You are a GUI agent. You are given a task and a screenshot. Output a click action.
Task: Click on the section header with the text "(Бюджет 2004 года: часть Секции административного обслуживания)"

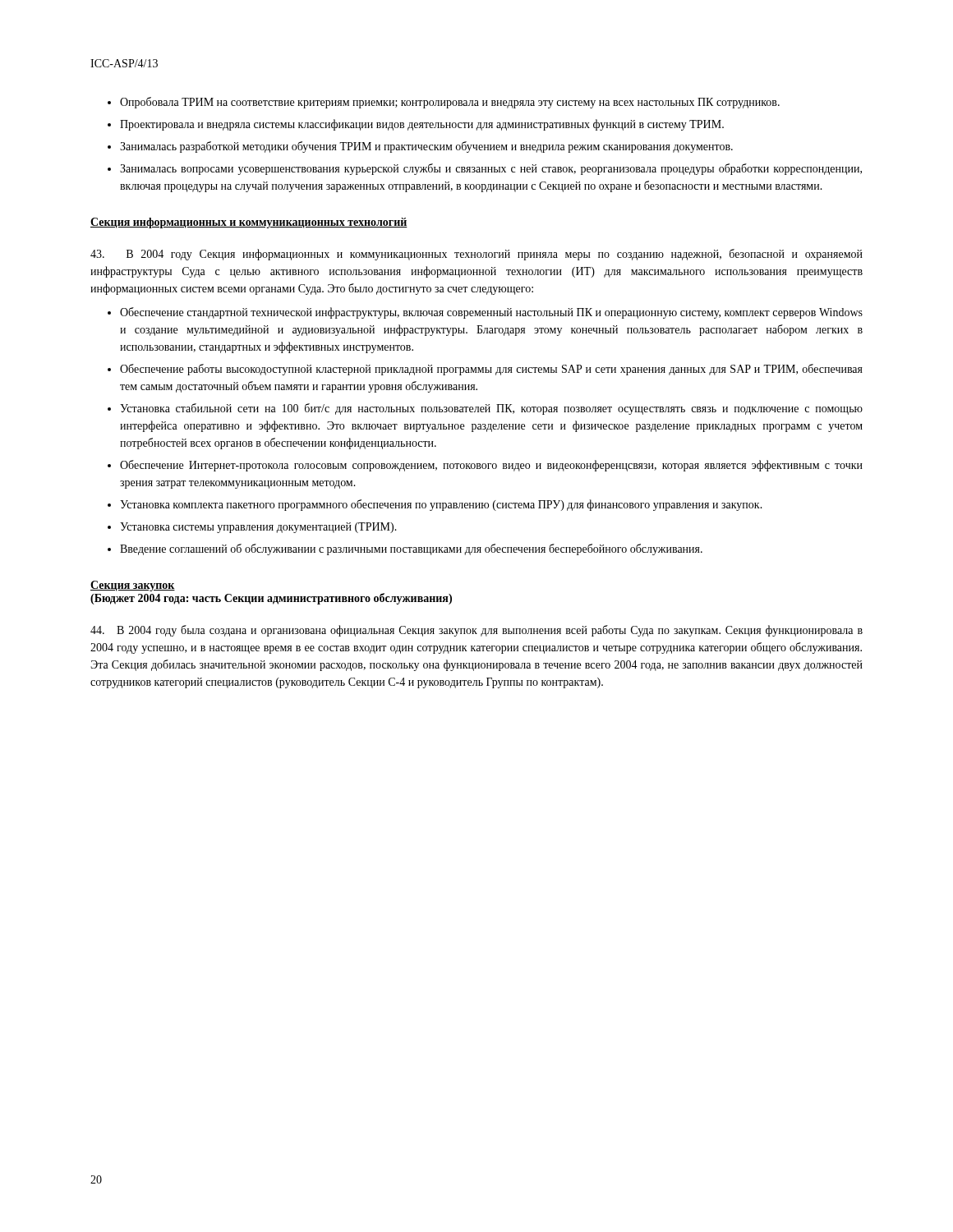click(x=271, y=598)
